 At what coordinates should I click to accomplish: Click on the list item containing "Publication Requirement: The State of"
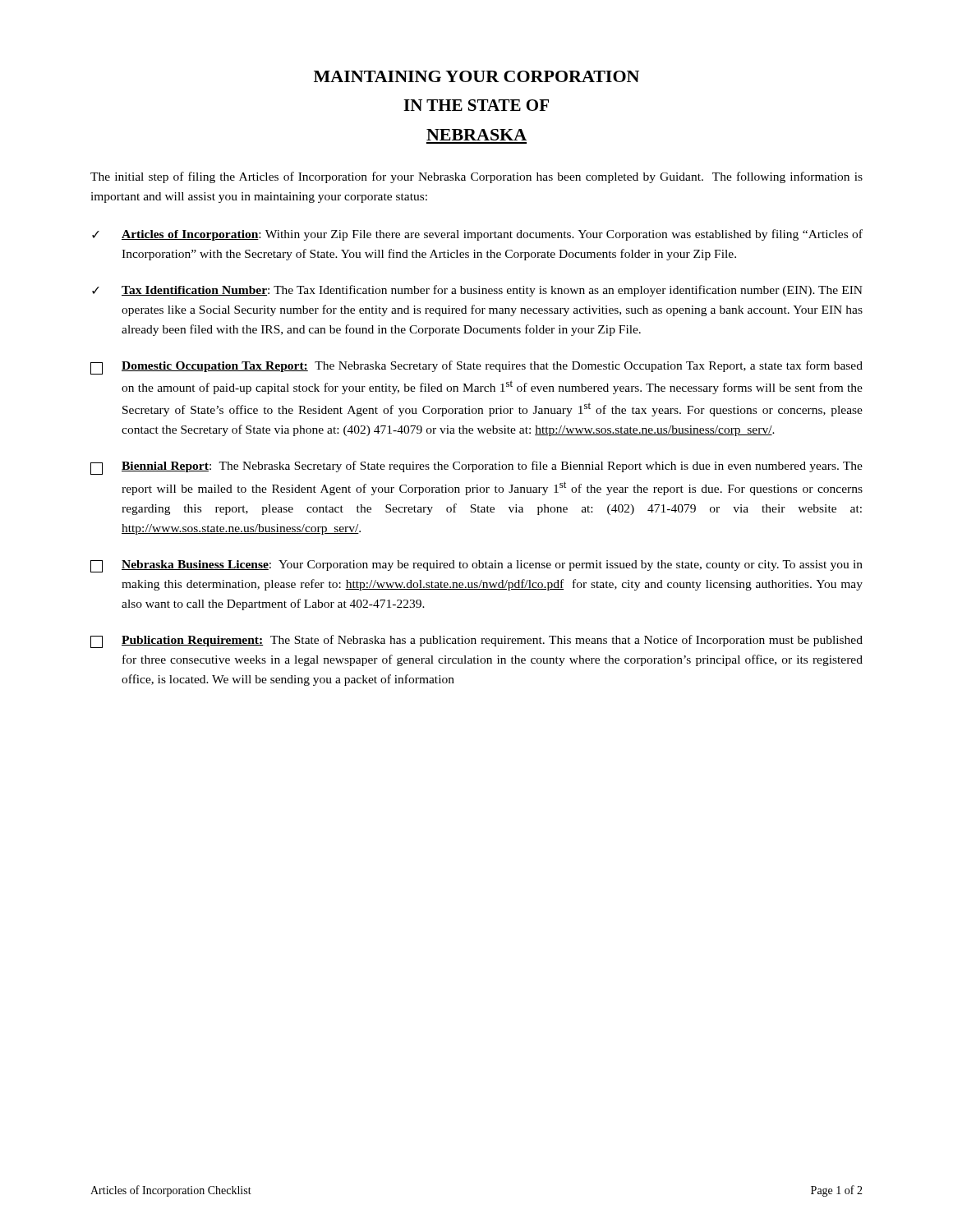(476, 659)
